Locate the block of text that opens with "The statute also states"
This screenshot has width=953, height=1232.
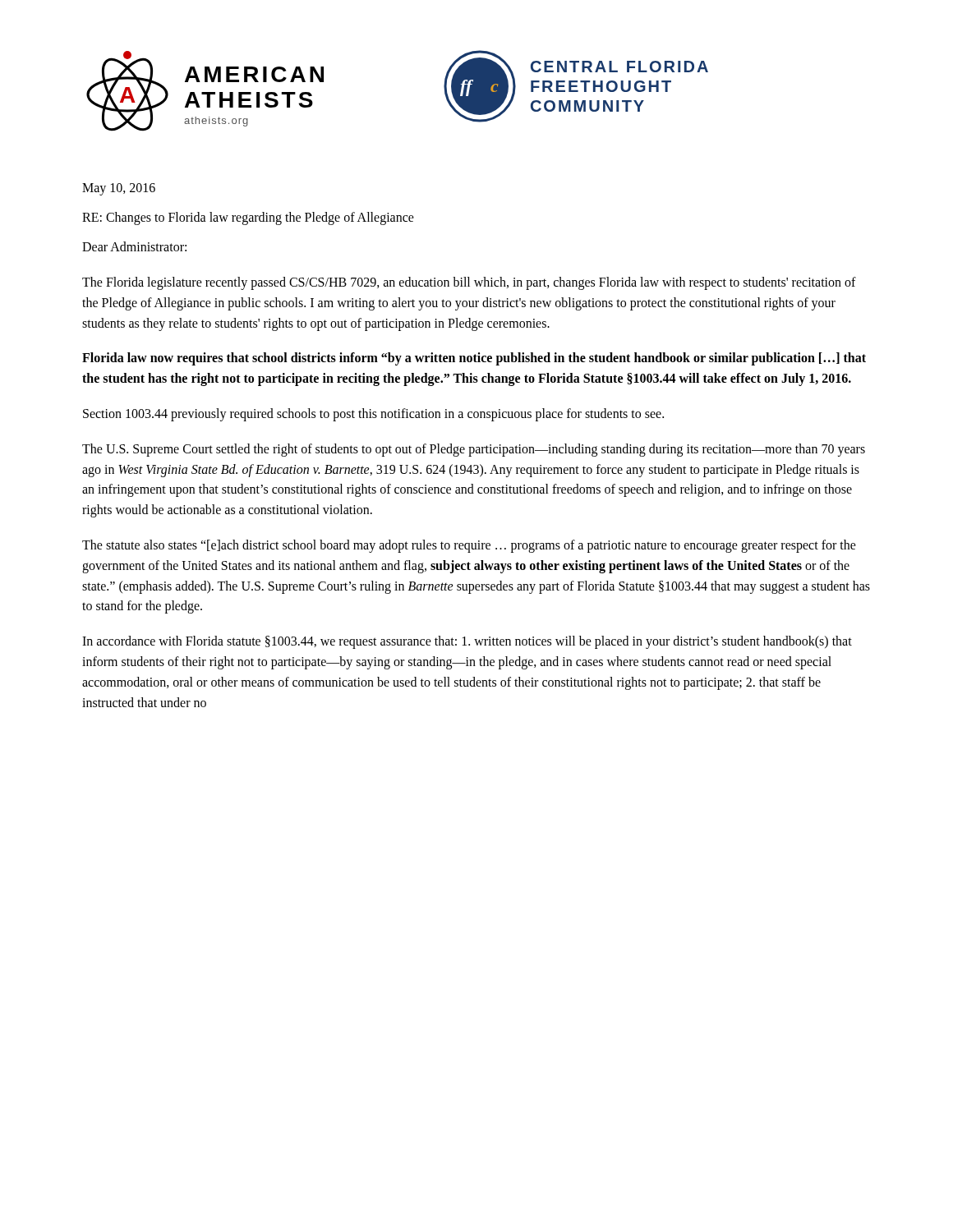point(476,575)
